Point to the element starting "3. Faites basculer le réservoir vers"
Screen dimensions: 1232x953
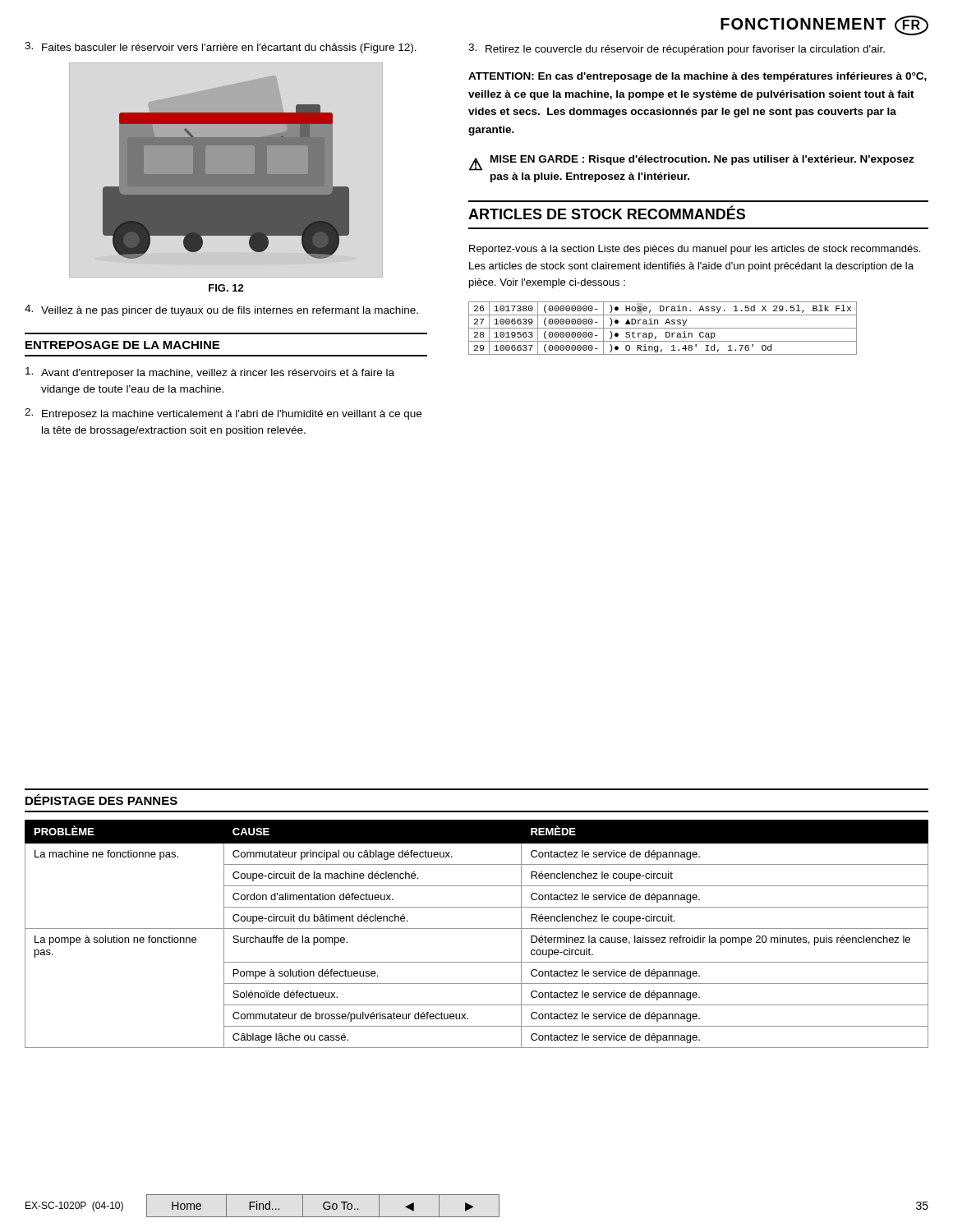click(221, 48)
